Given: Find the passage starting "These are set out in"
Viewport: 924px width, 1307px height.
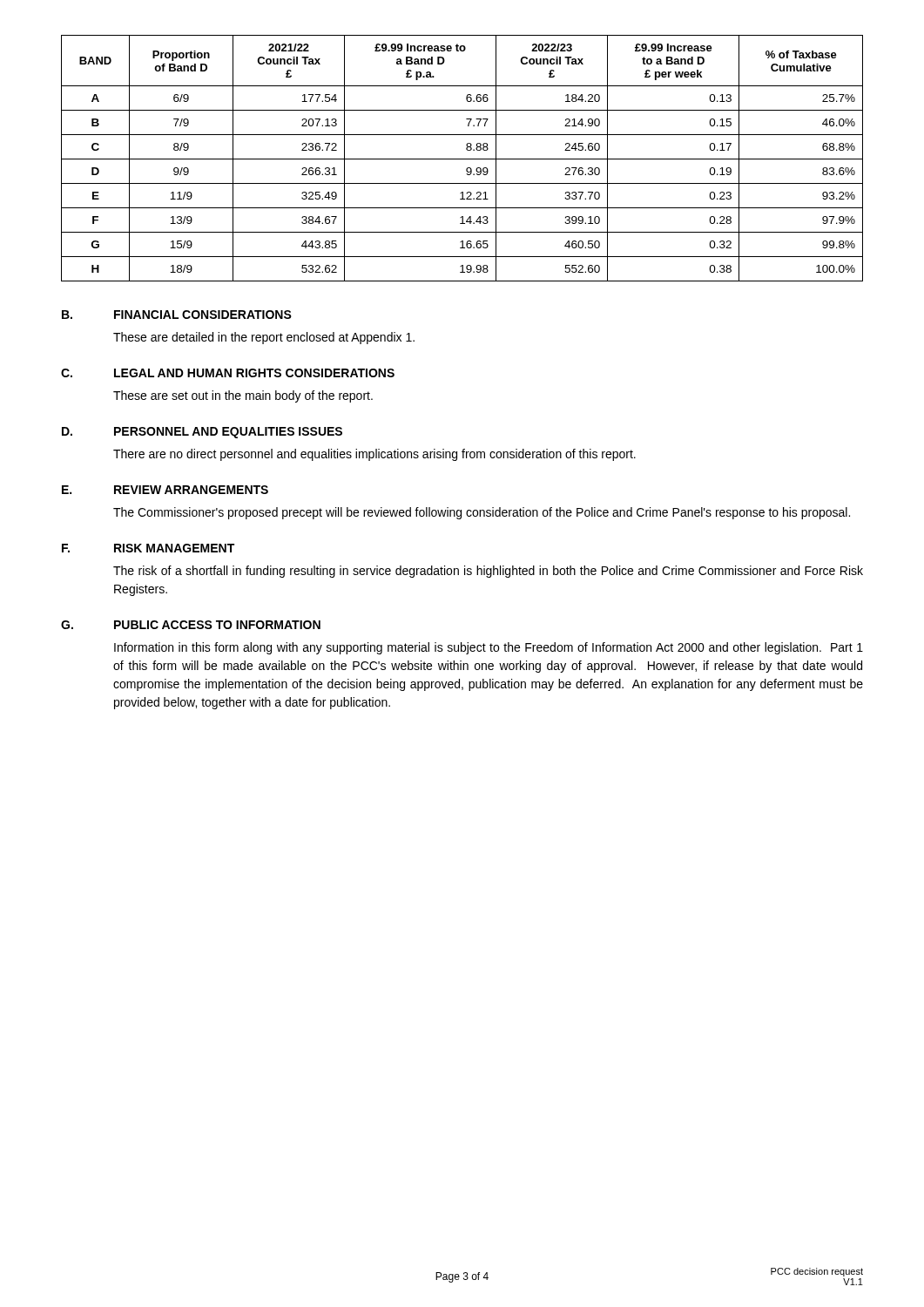Looking at the screenshot, I should 243,396.
